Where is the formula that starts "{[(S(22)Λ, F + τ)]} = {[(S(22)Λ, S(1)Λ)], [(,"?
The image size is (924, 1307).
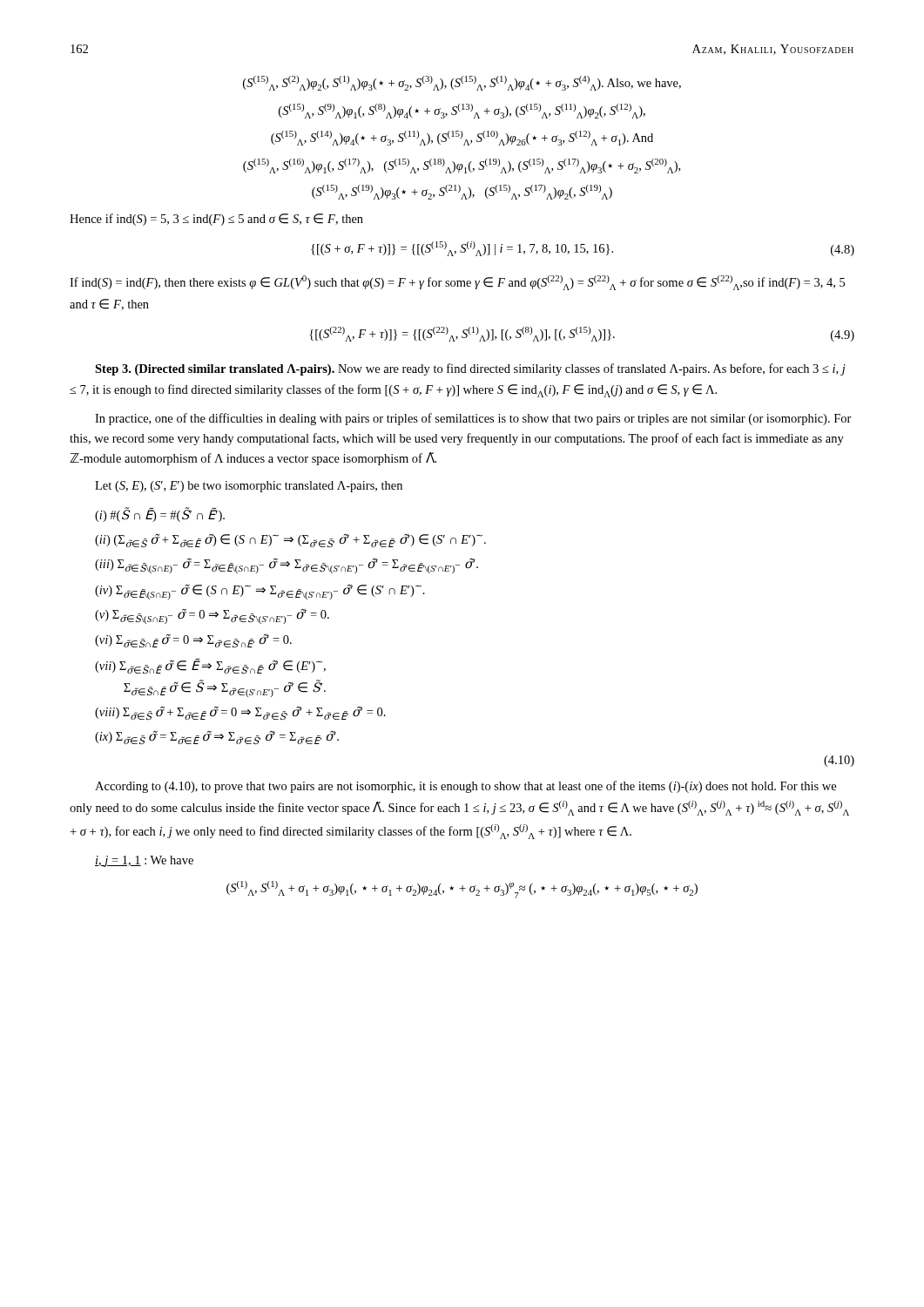581,334
